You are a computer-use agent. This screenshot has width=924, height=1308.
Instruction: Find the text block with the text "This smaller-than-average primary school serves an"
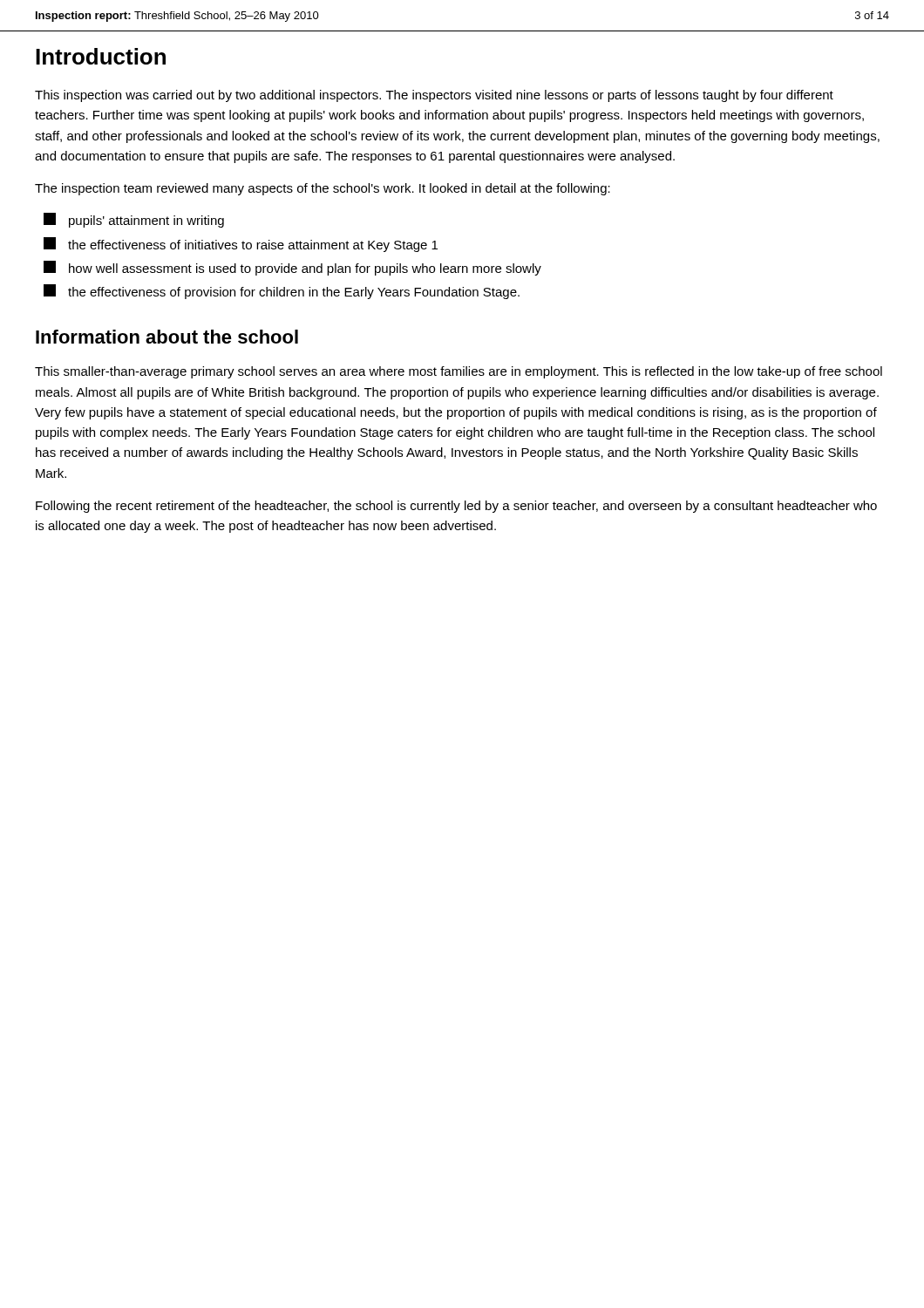tap(459, 422)
